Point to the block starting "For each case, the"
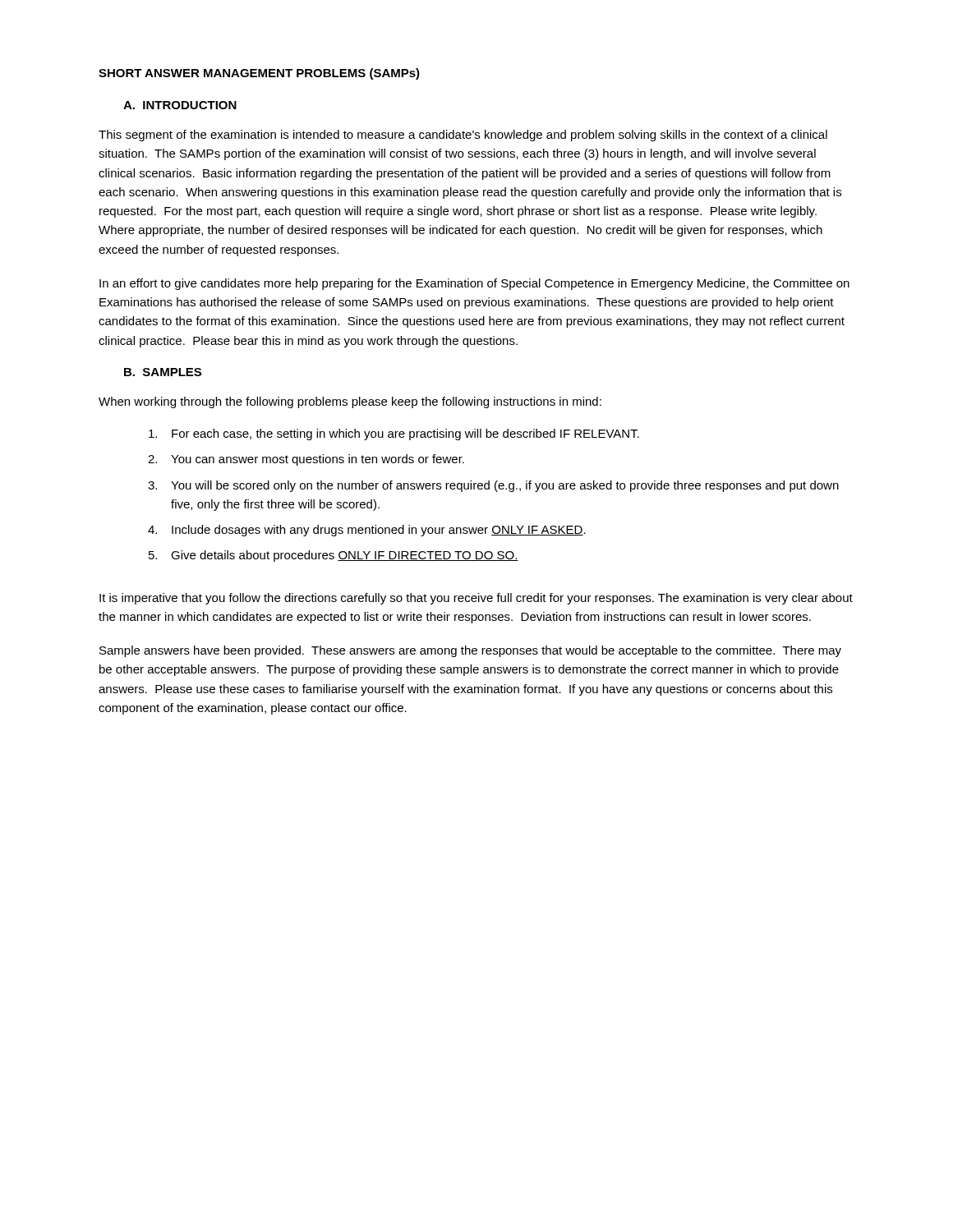The height and width of the screenshot is (1232, 953). (501, 433)
